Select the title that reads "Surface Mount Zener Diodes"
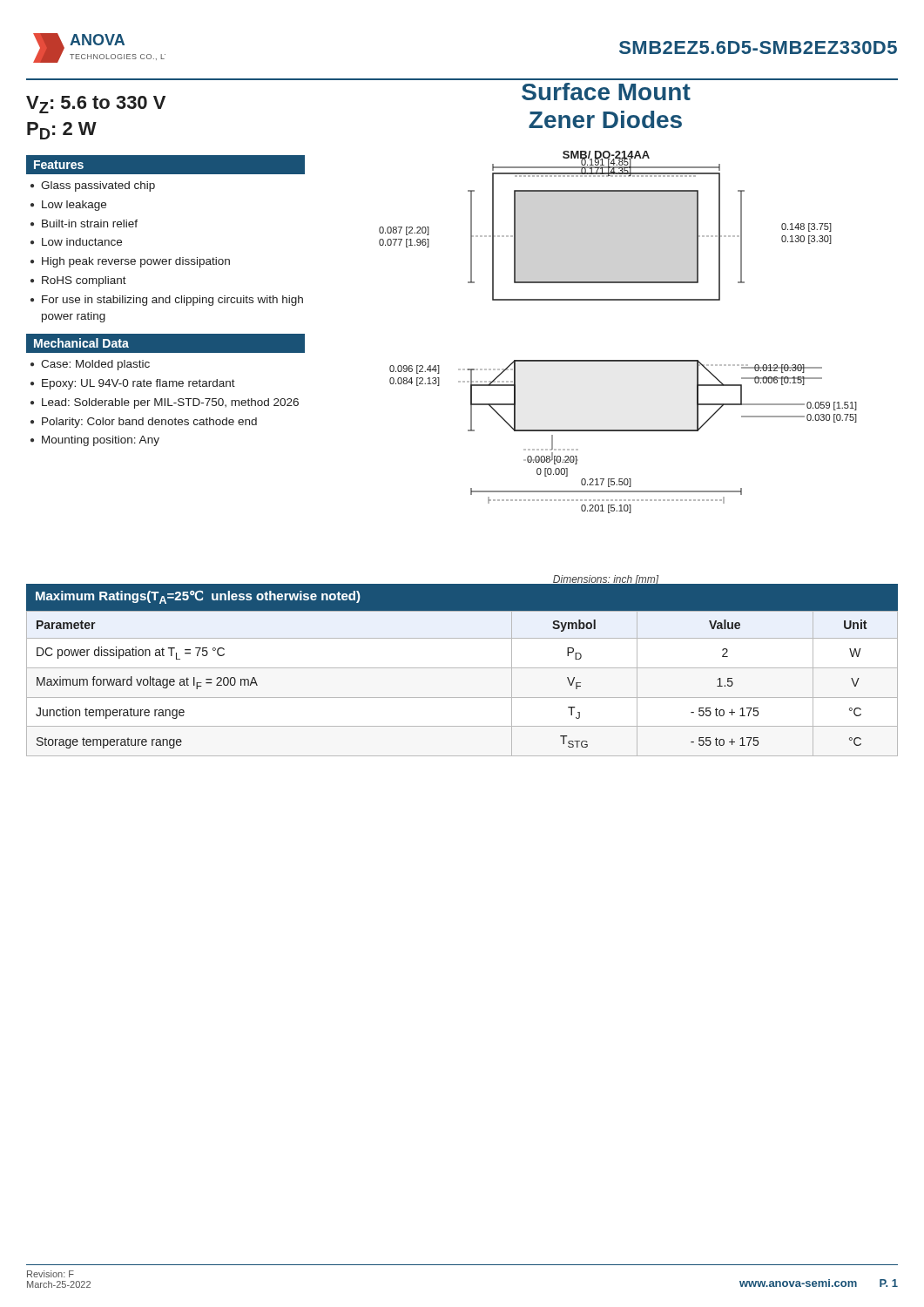Screen dimensions: 1307x924 [606, 106]
